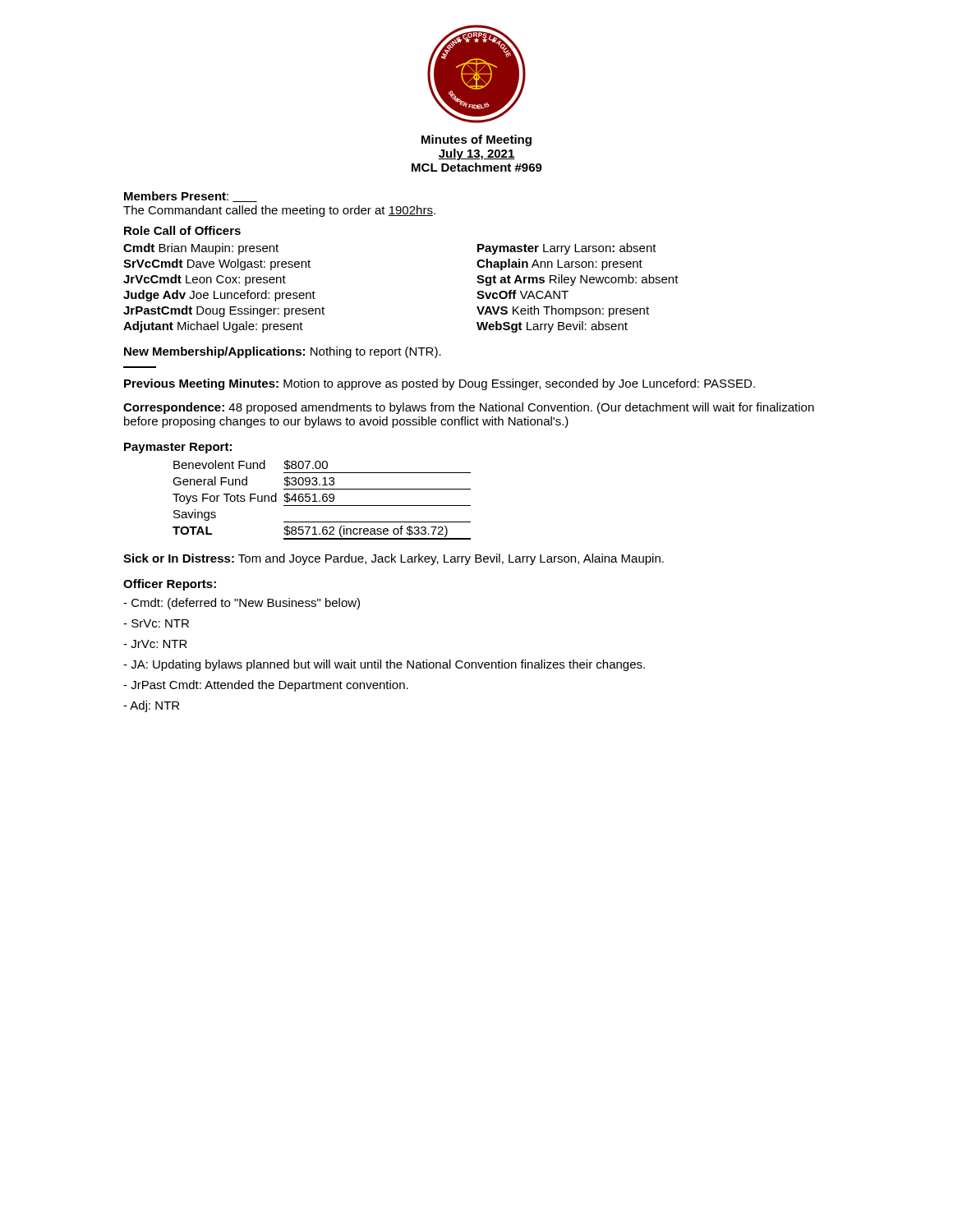The image size is (953, 1232).
Task: Navigate to the region starting "SrVc: NTR"
Action: click(156, 623)
